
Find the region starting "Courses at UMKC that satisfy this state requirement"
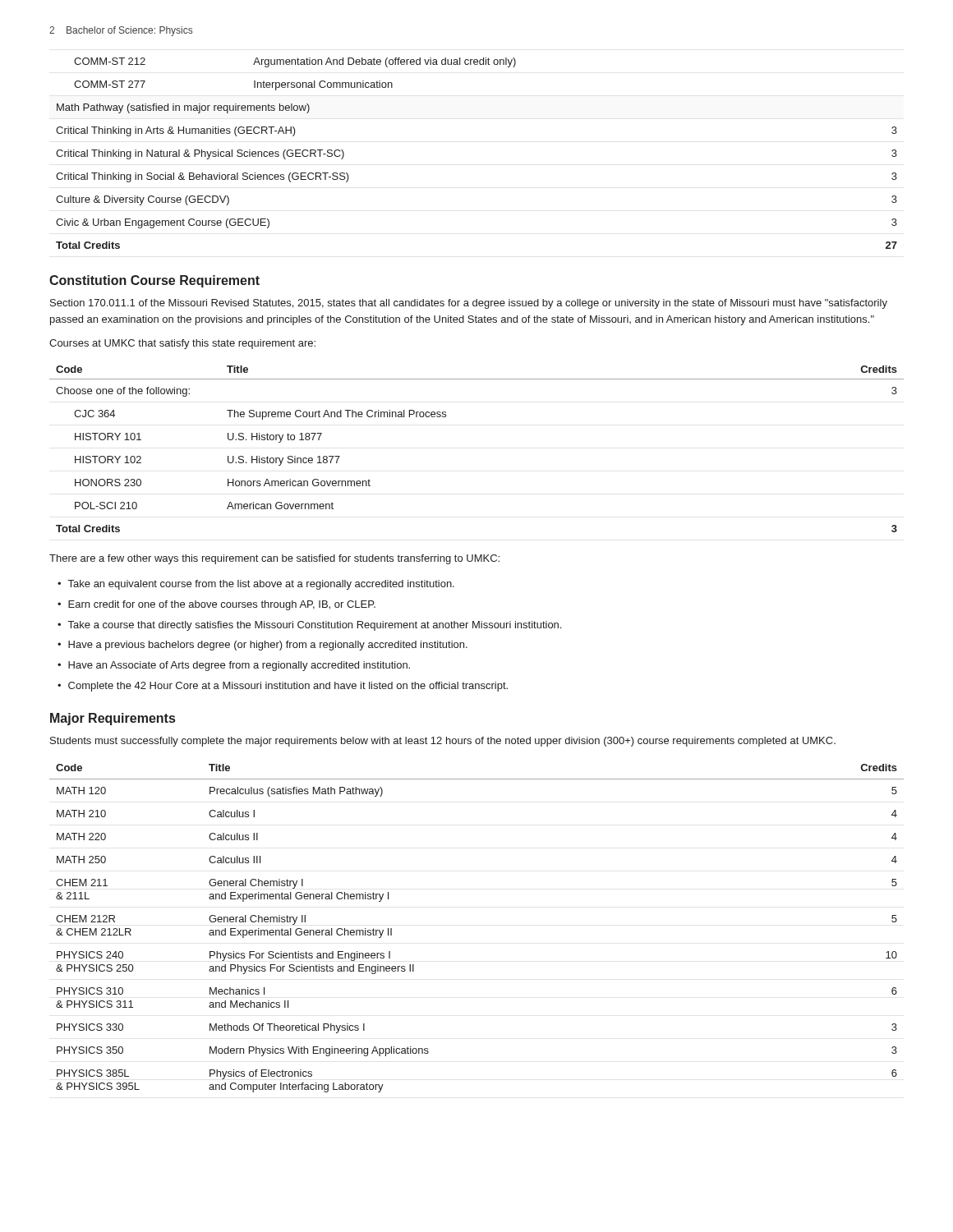pyautogui.click(x=183, y=343)
